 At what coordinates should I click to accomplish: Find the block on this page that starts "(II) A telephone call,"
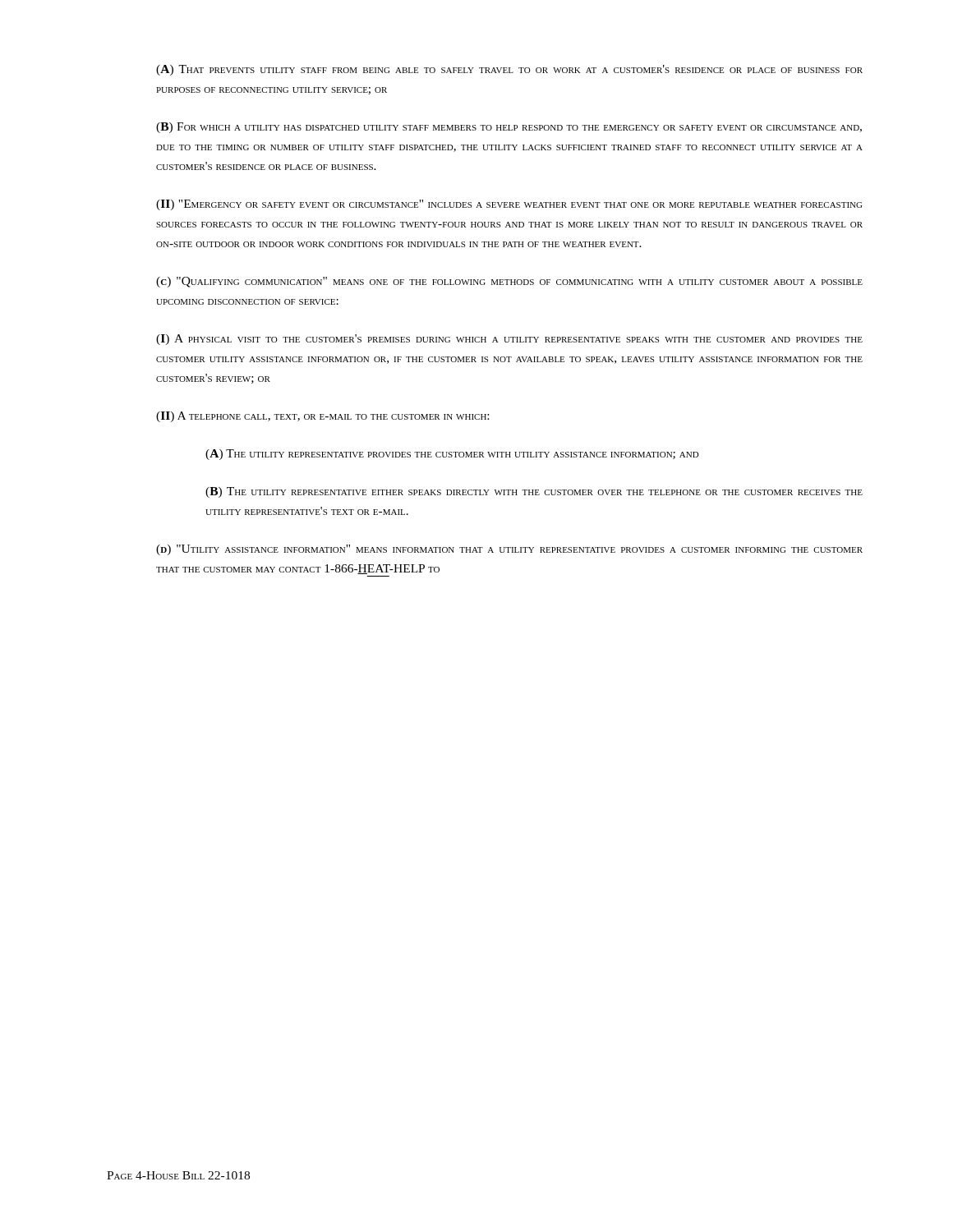click(x=323, y=415)
